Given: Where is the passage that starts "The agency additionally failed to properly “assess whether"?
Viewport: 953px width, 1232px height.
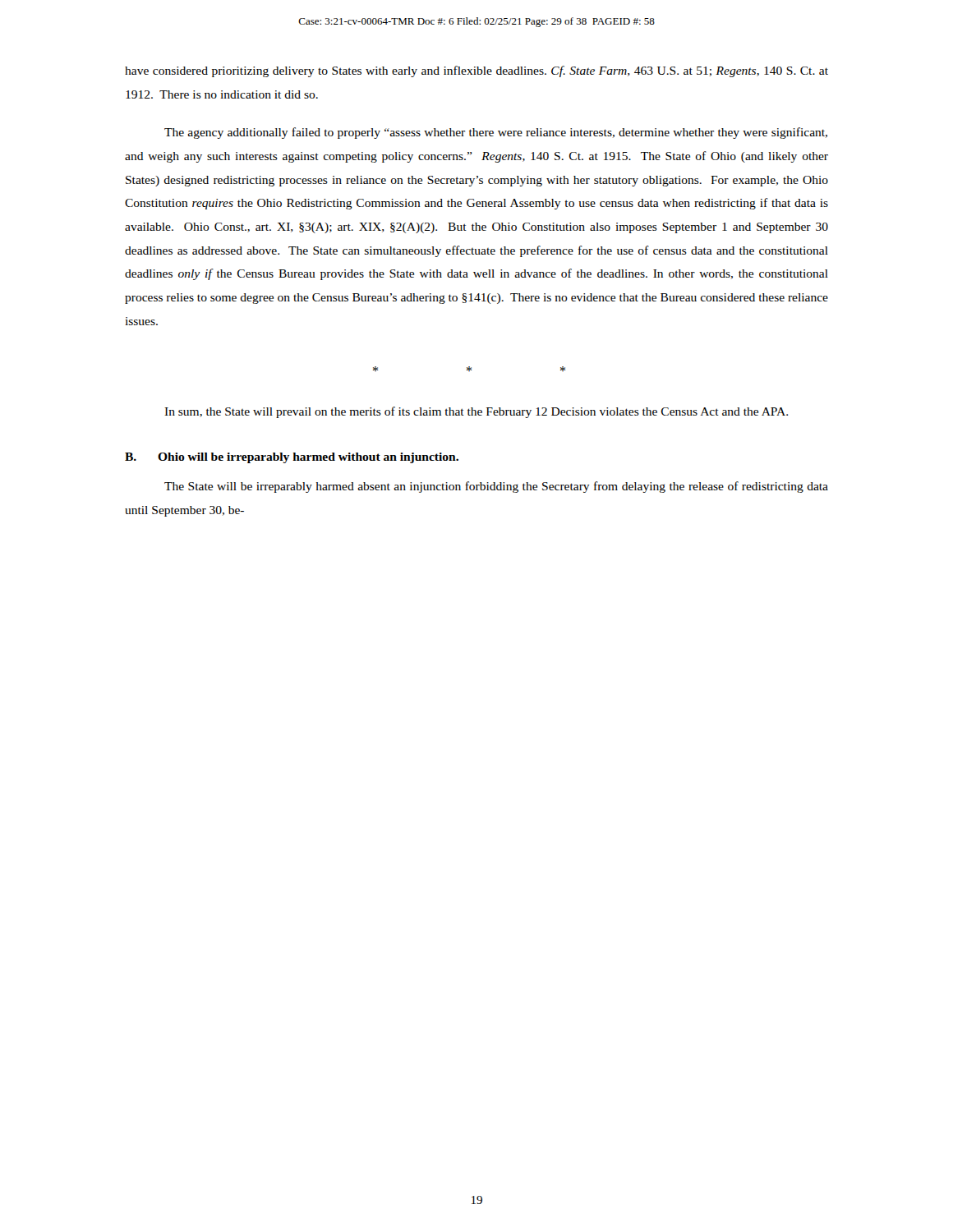Looking at the screenshot, I should pos(476,226).
